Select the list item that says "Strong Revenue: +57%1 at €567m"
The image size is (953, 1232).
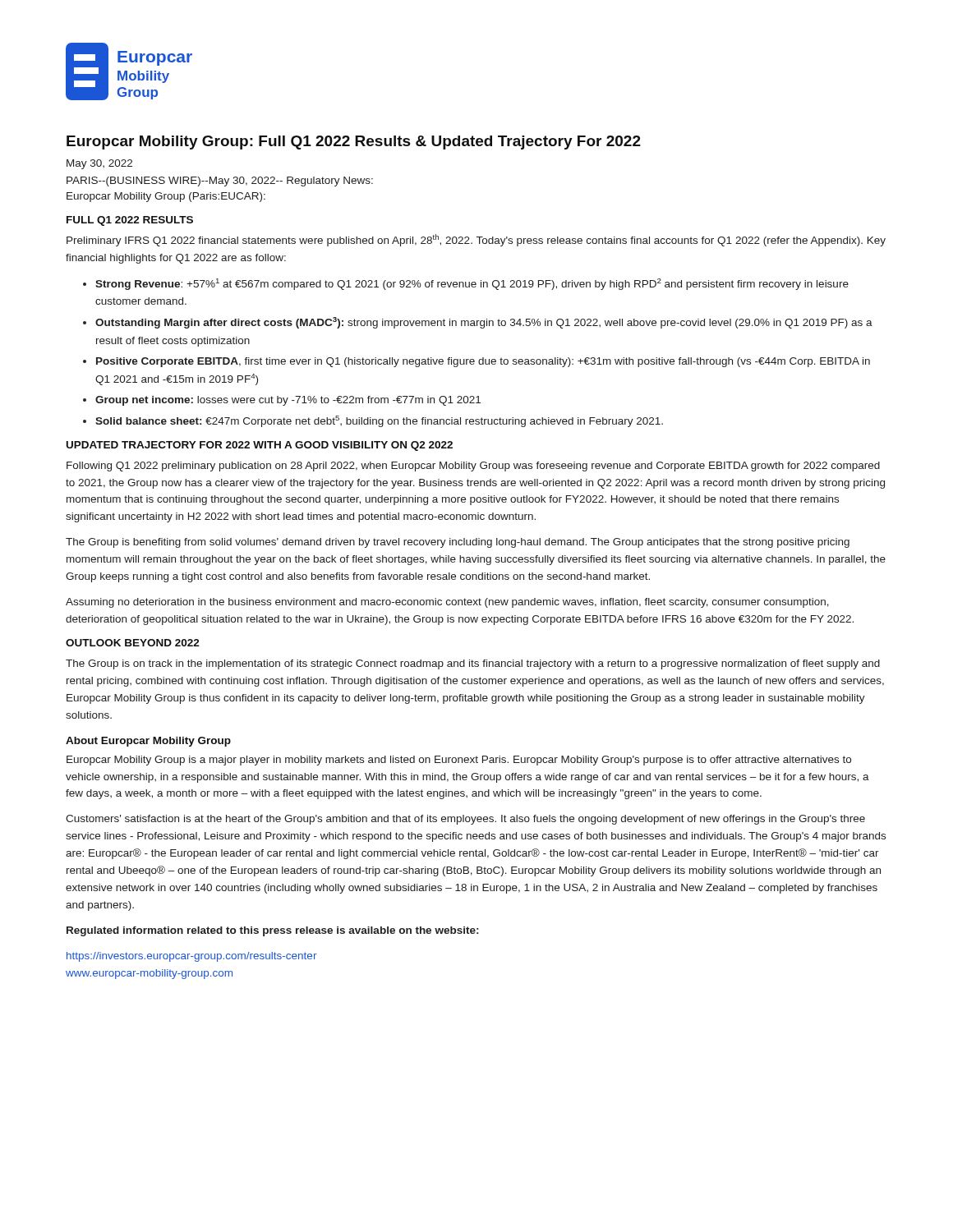coord(472,291)
